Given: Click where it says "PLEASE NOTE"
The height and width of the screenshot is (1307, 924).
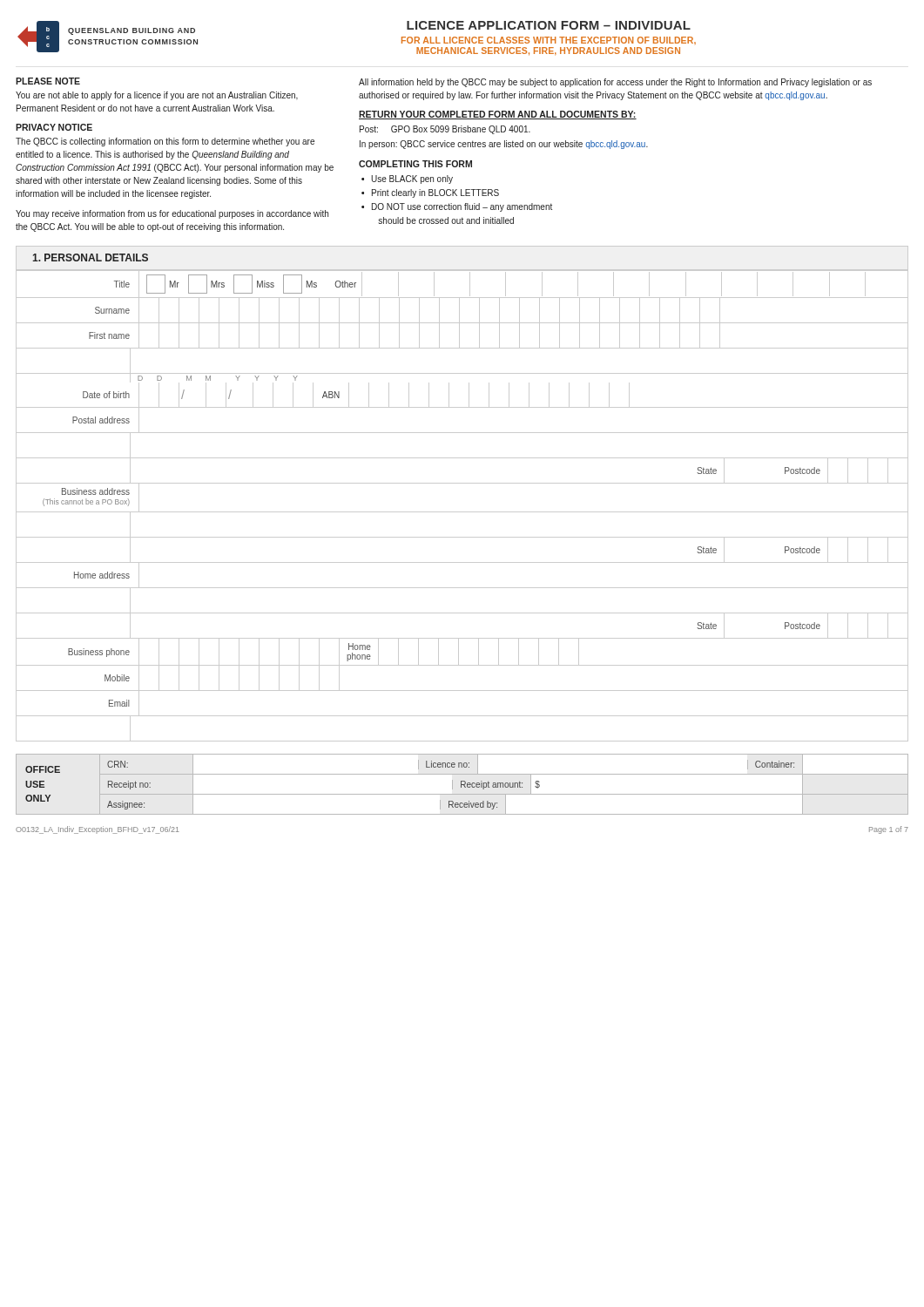Looking at the screenshot, I should point(48,81).
